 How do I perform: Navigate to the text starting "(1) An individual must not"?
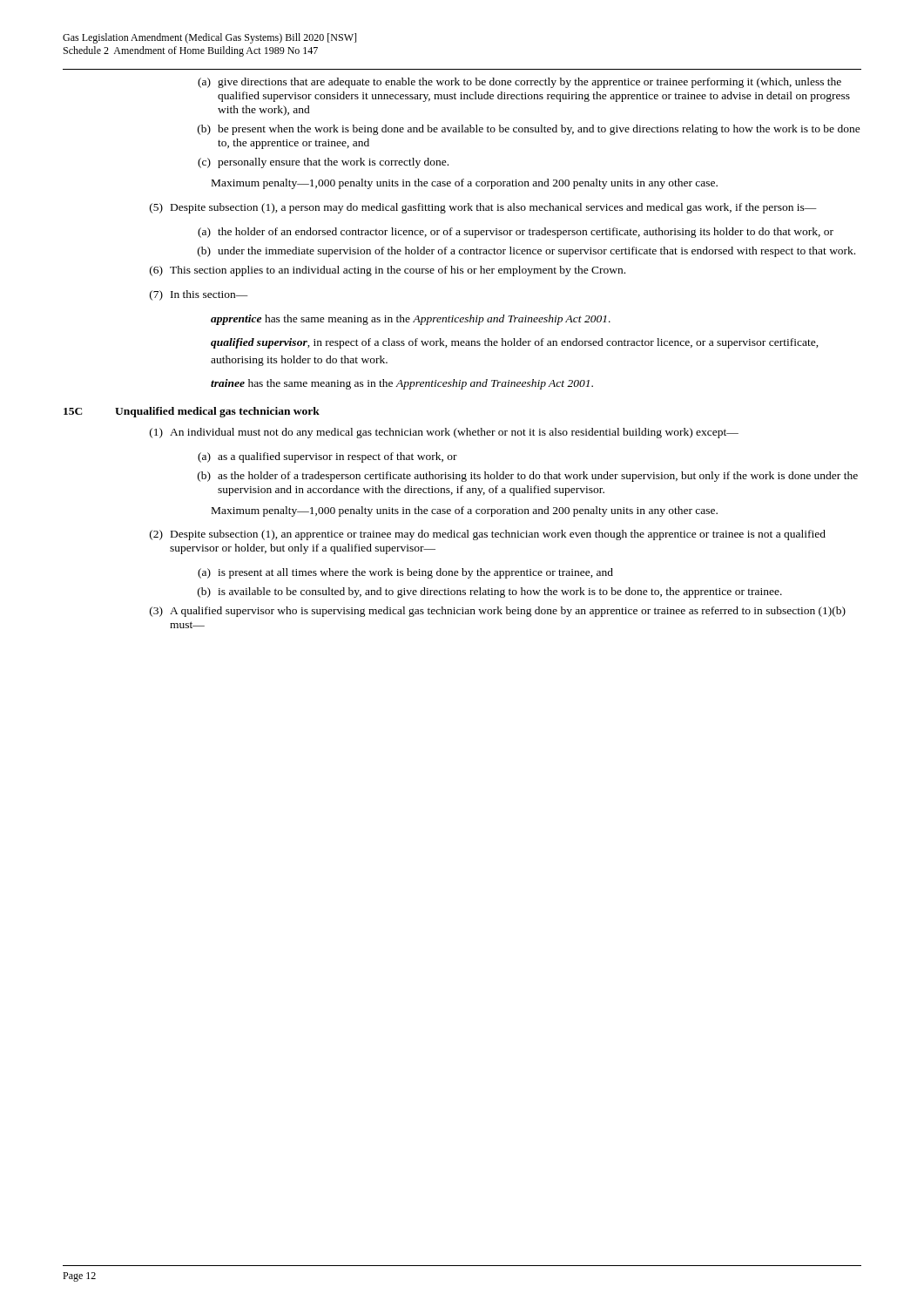462,435
